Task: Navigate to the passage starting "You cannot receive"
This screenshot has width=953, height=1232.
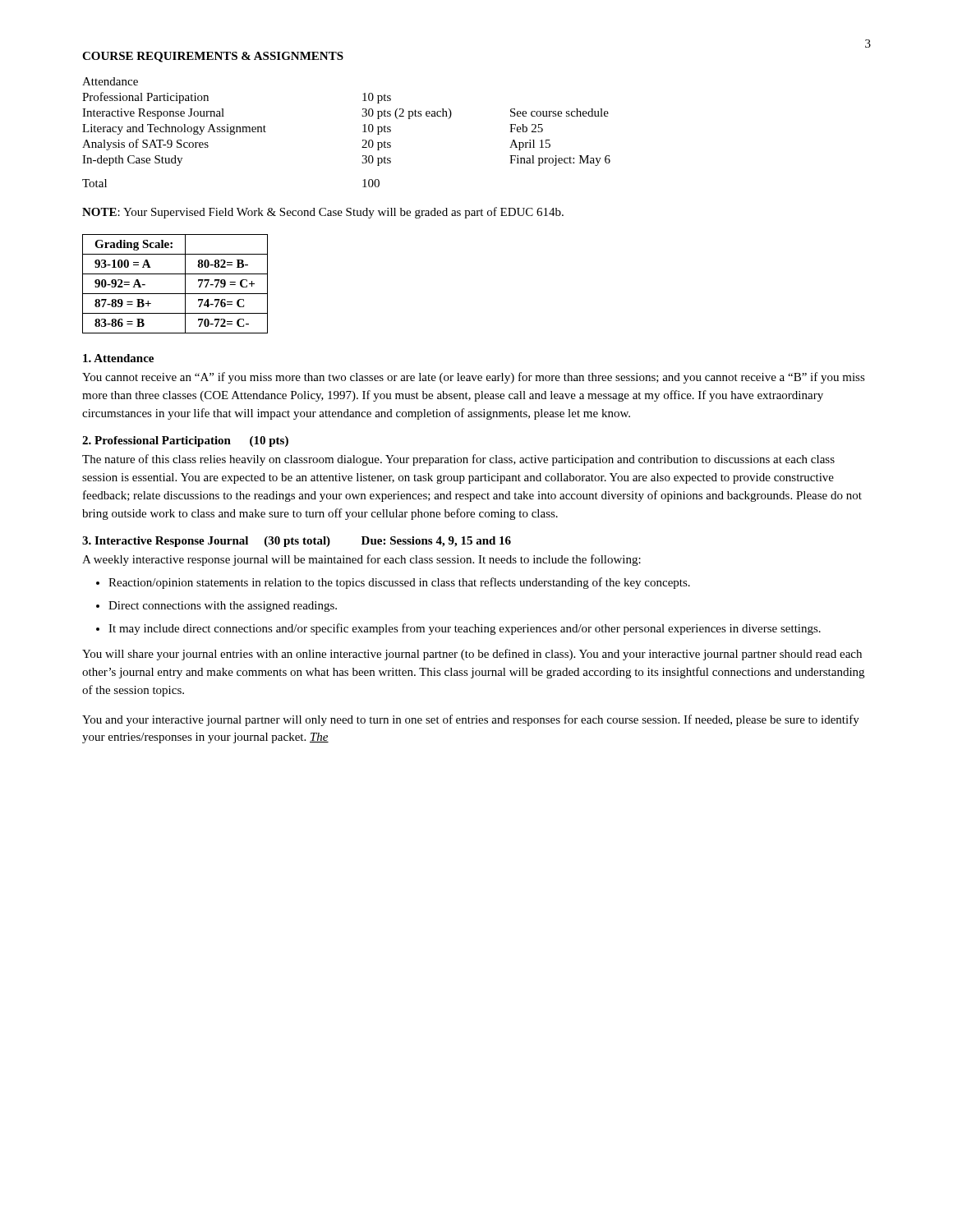Action: 473,395
